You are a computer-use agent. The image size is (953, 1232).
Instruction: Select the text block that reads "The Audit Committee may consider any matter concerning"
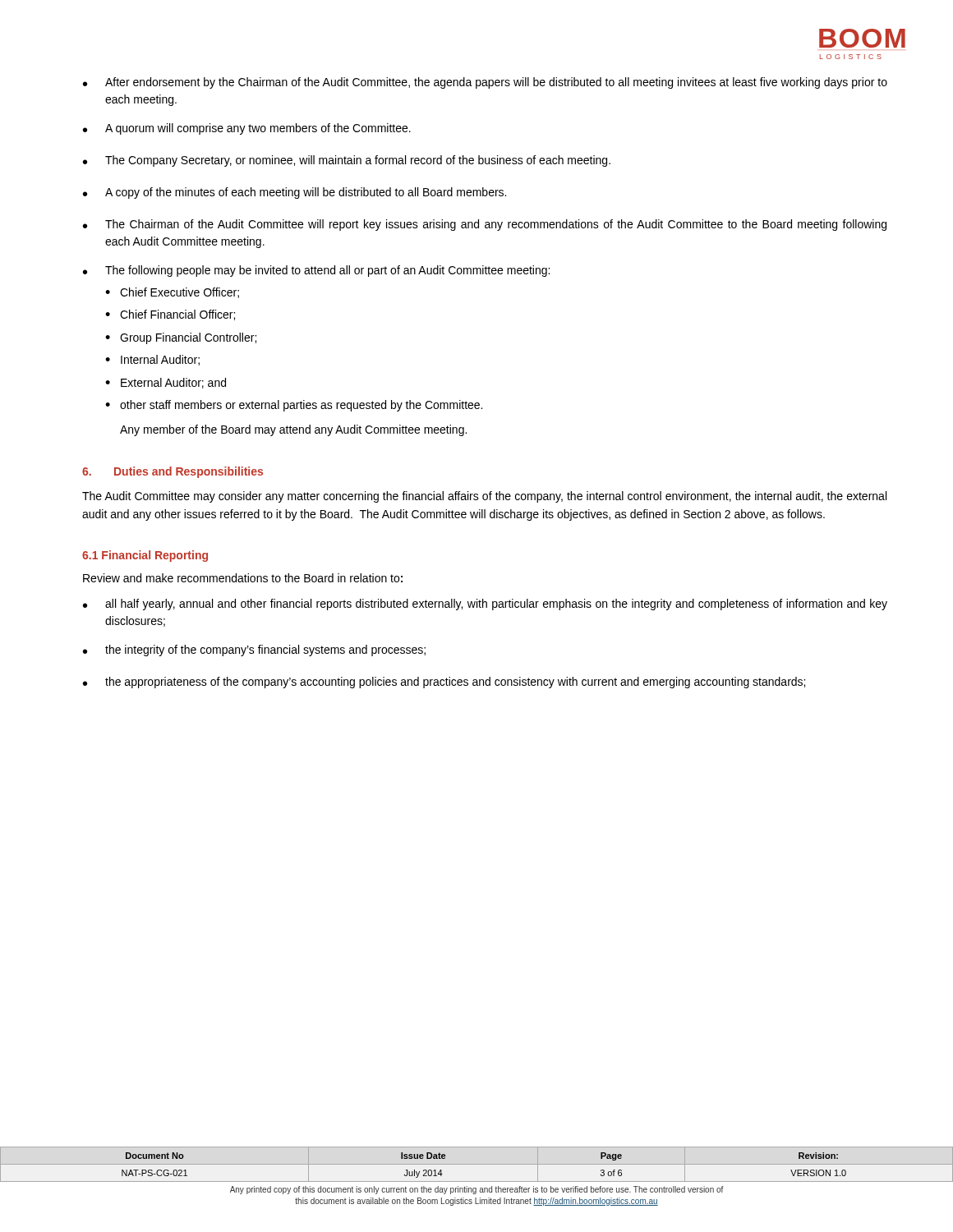[485, 505]
